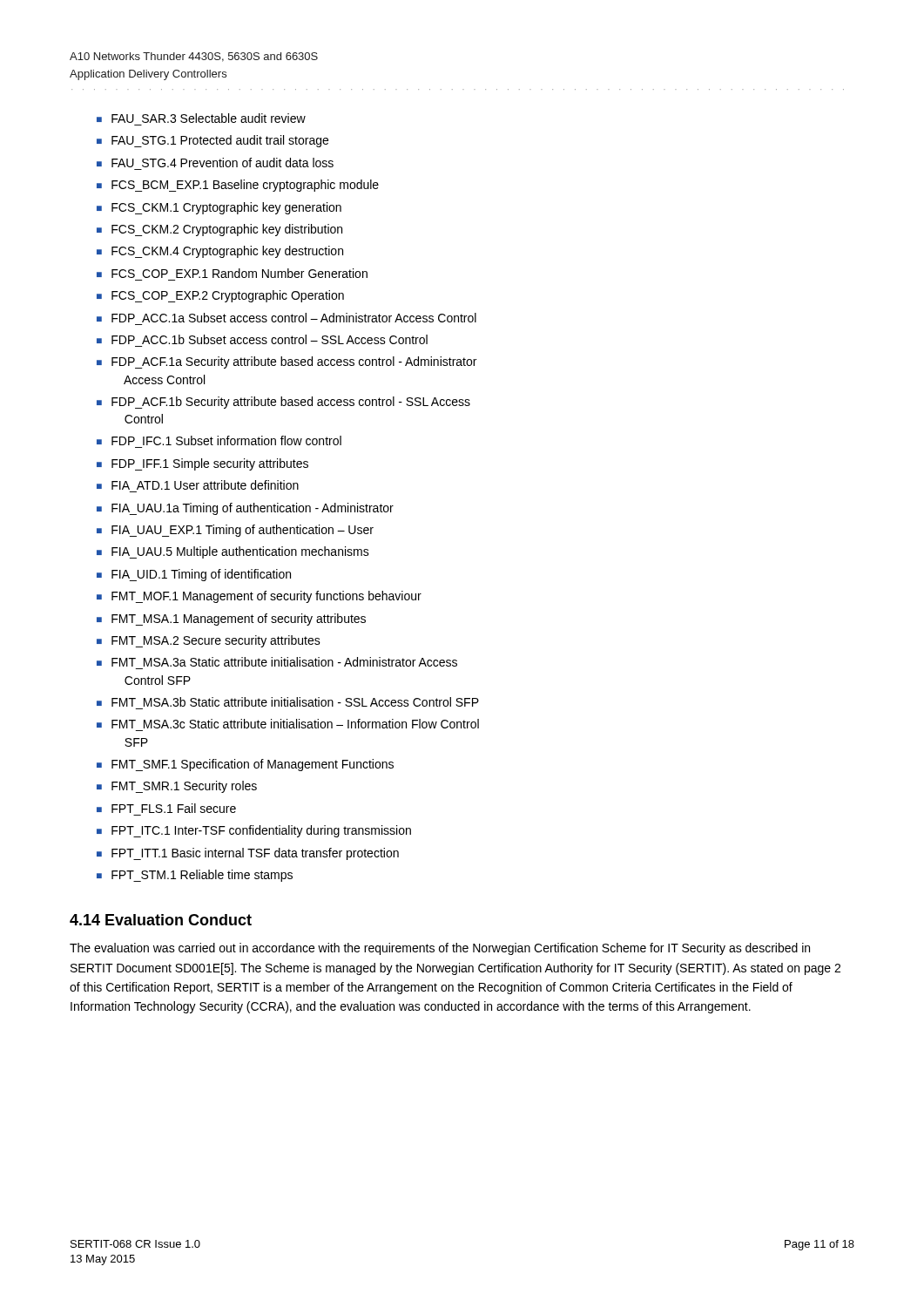Where is the passage that starts "■ FMT_SMF.1 Specification"?
The image size is (924, 1307).
click(x=245, y=765)
